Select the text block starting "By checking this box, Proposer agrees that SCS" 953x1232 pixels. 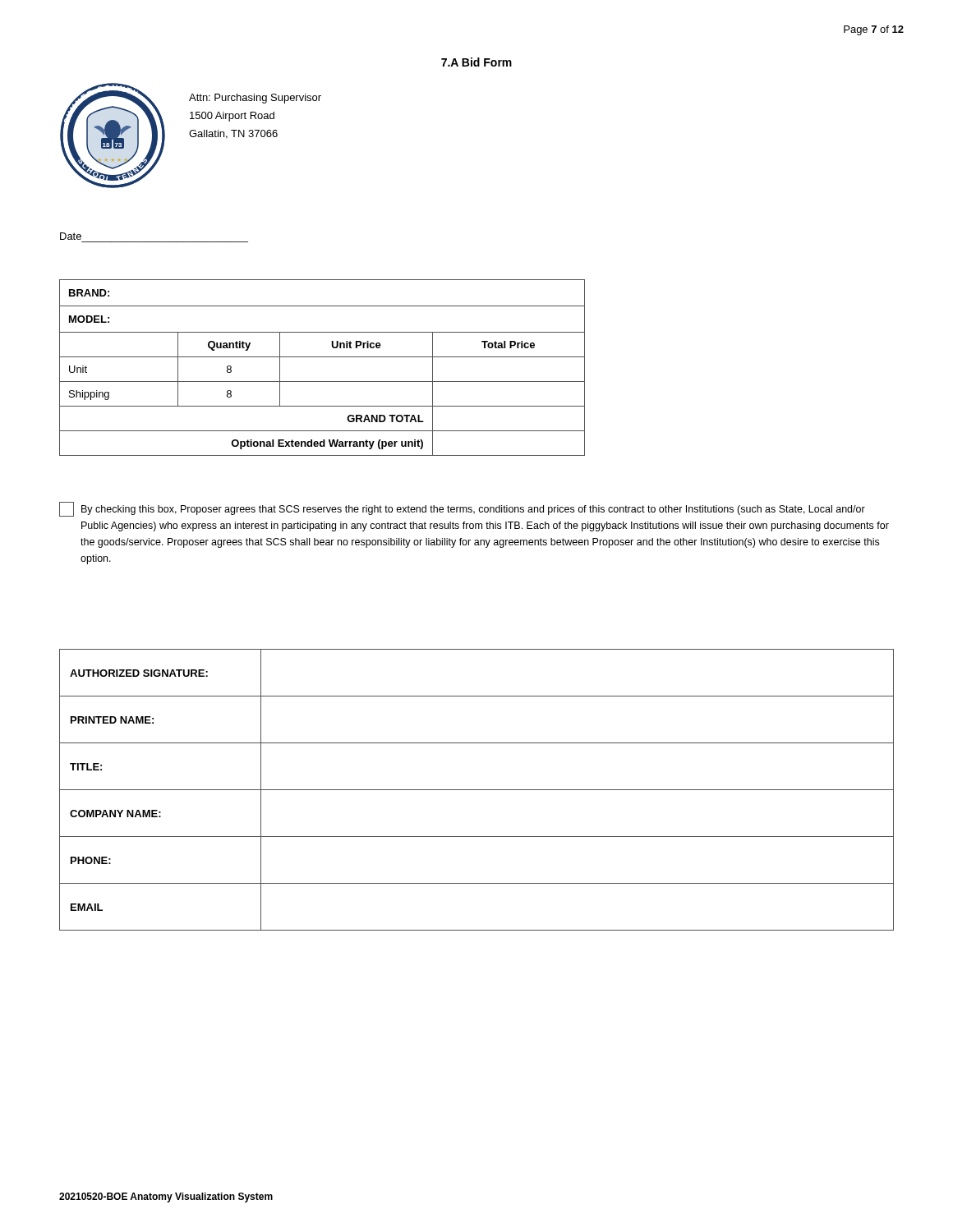coord(476,534)
